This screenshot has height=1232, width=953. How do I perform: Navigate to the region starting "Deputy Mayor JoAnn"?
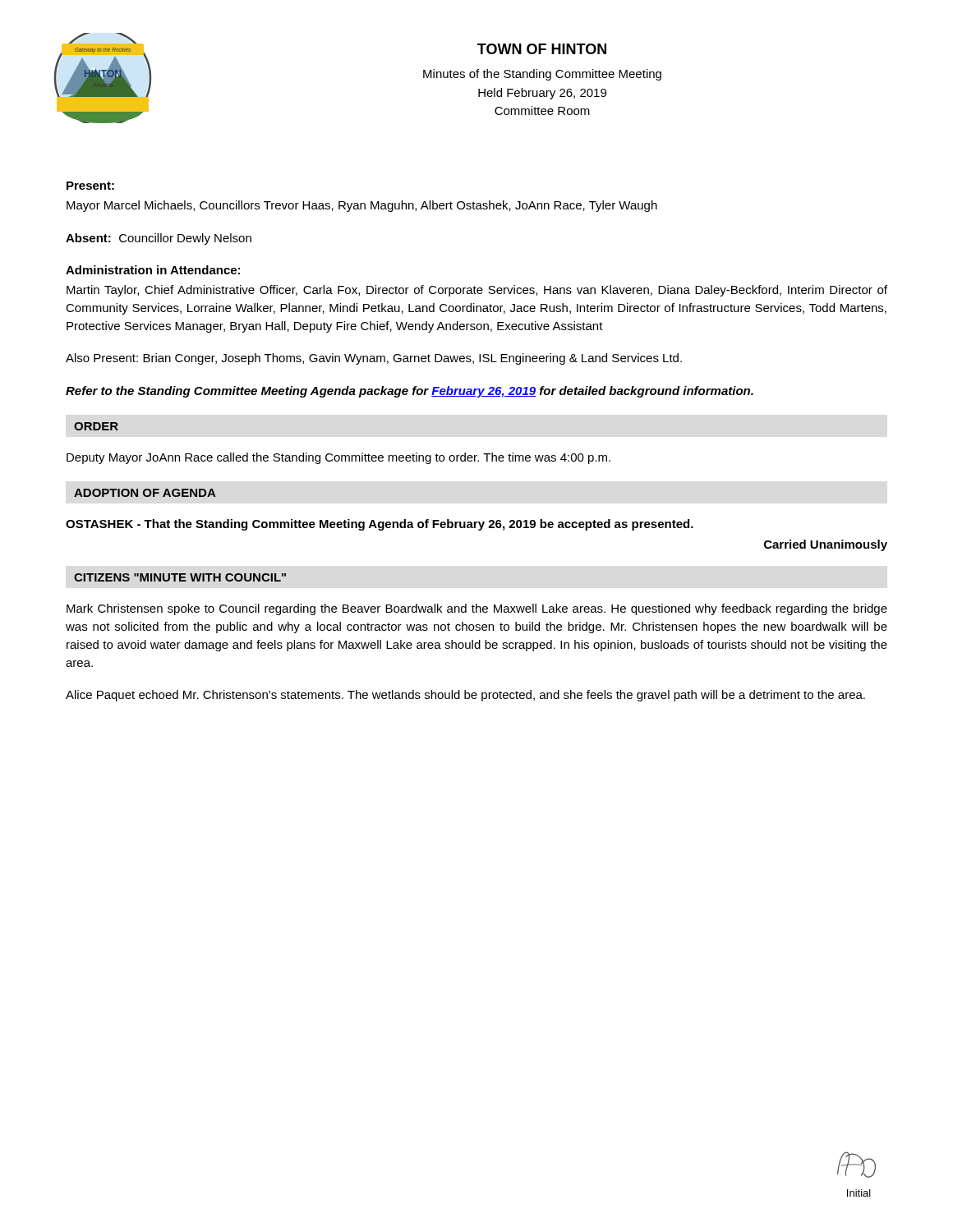[339, 457]
